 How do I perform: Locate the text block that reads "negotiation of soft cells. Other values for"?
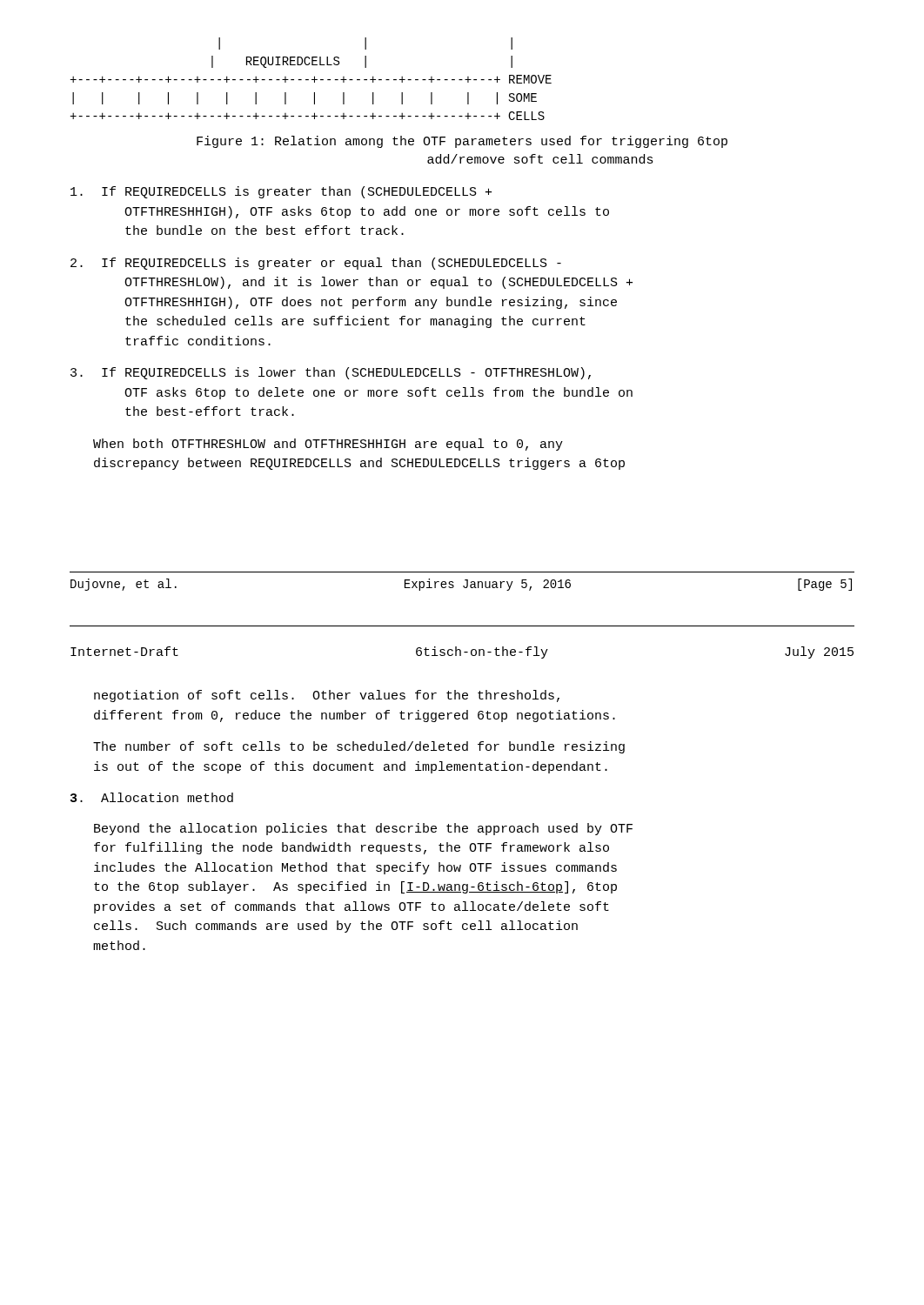(x=344, y=706)
